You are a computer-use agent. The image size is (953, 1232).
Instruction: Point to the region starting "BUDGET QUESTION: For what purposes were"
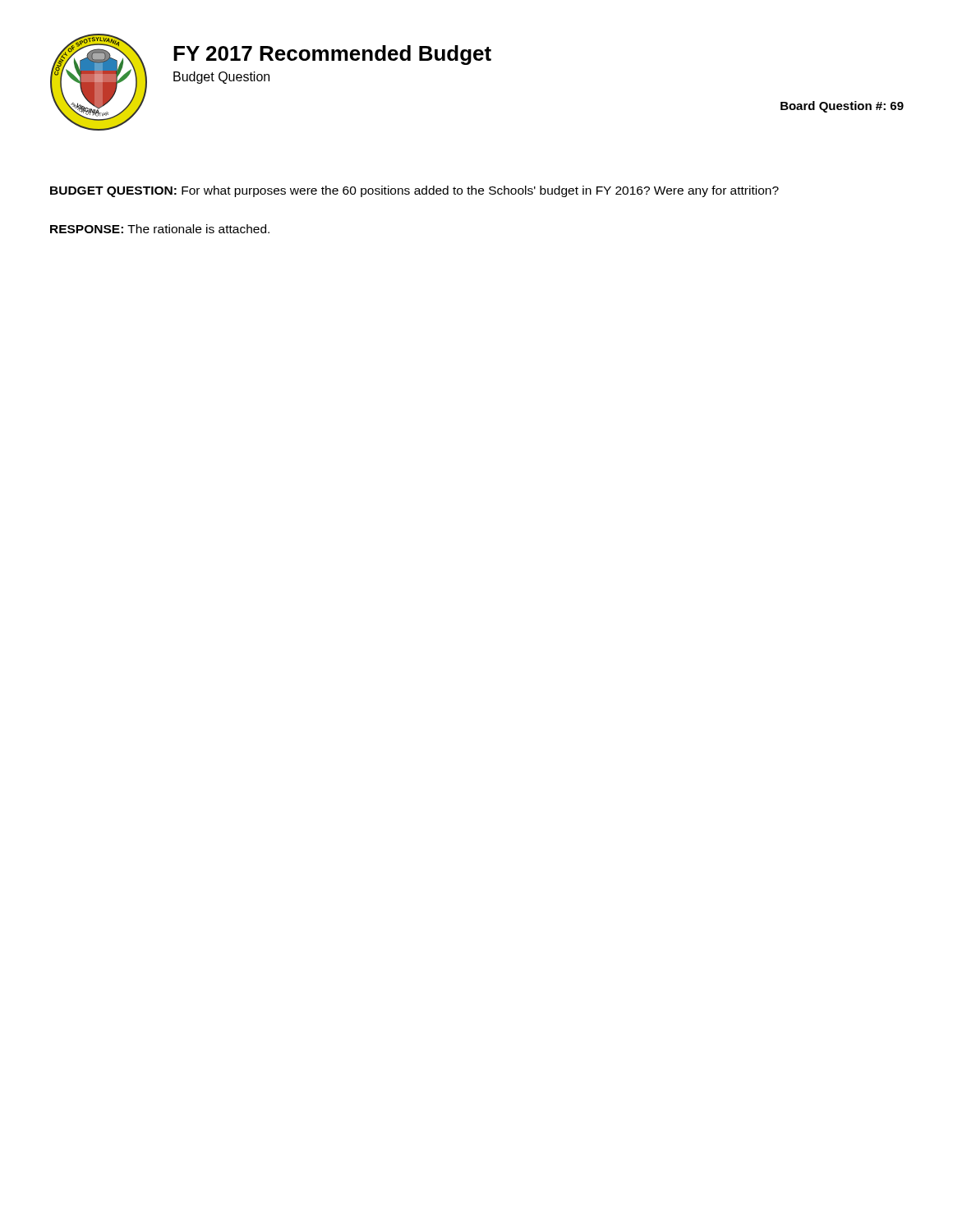pos(414,190)
